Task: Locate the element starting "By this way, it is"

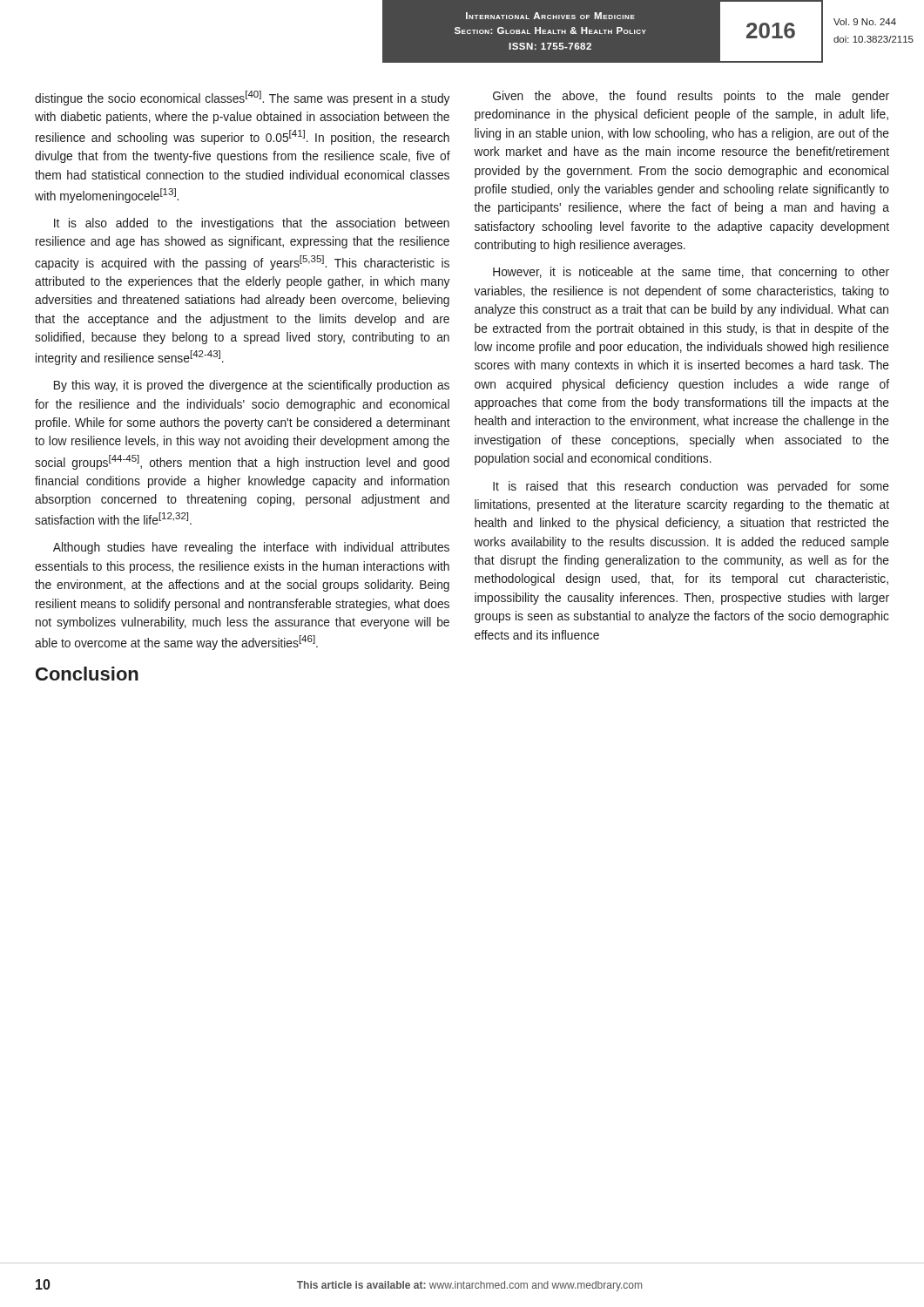Action: (242, 453)
